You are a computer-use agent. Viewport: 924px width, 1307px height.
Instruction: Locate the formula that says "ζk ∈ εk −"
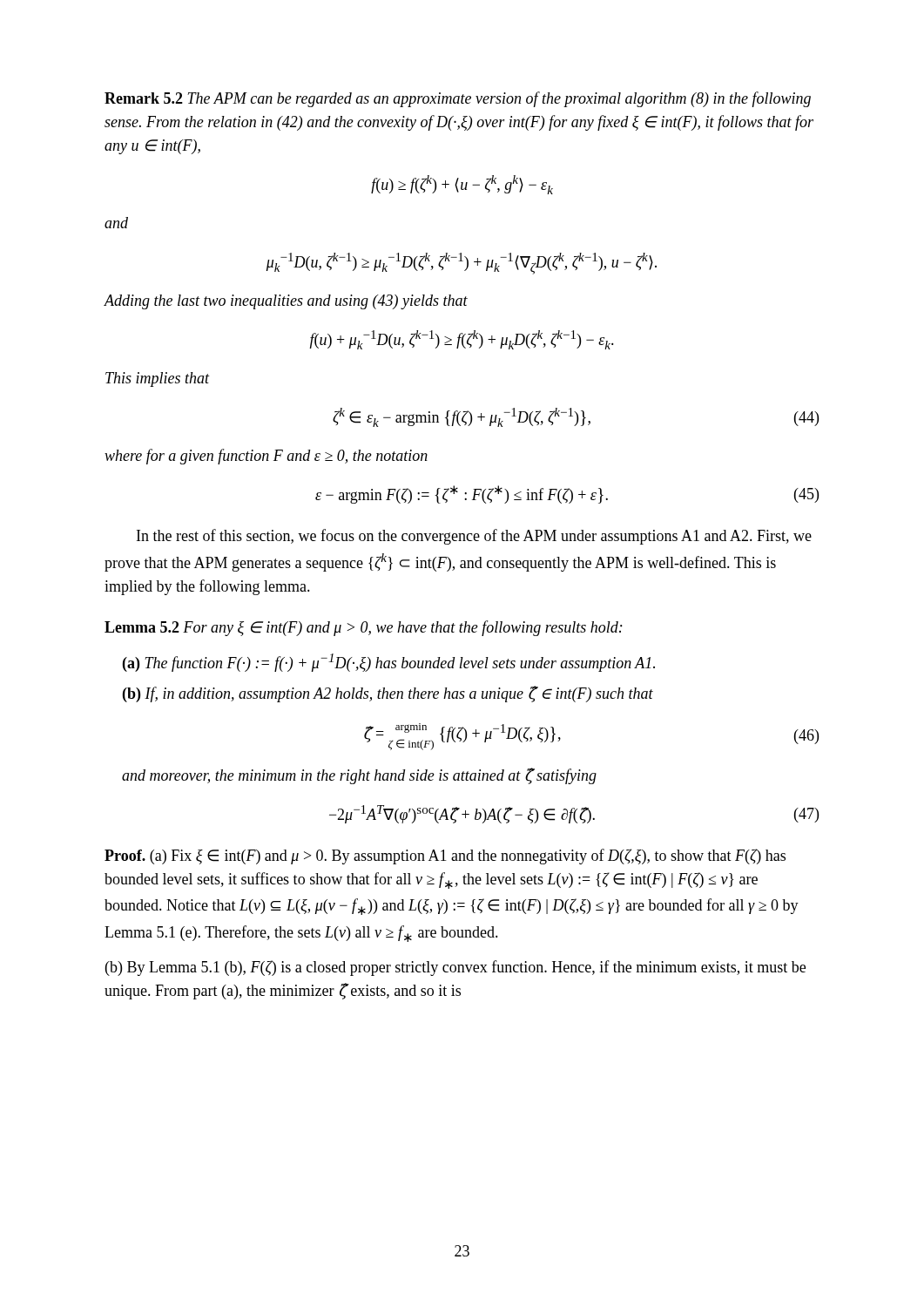576,417
